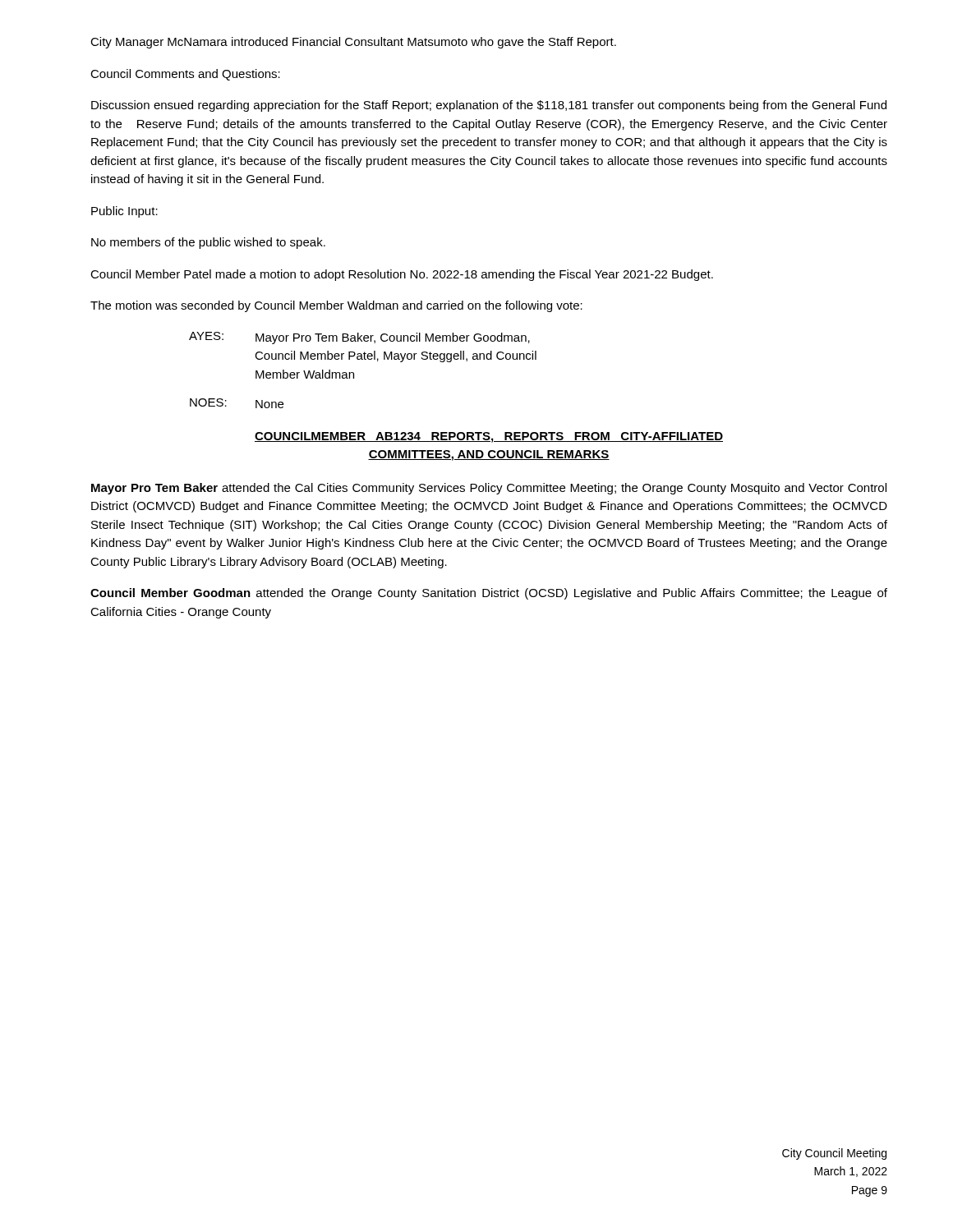
Task: Select the element starting "Discussion ensued regarding appreciation for"
Action: coord(489,142)
